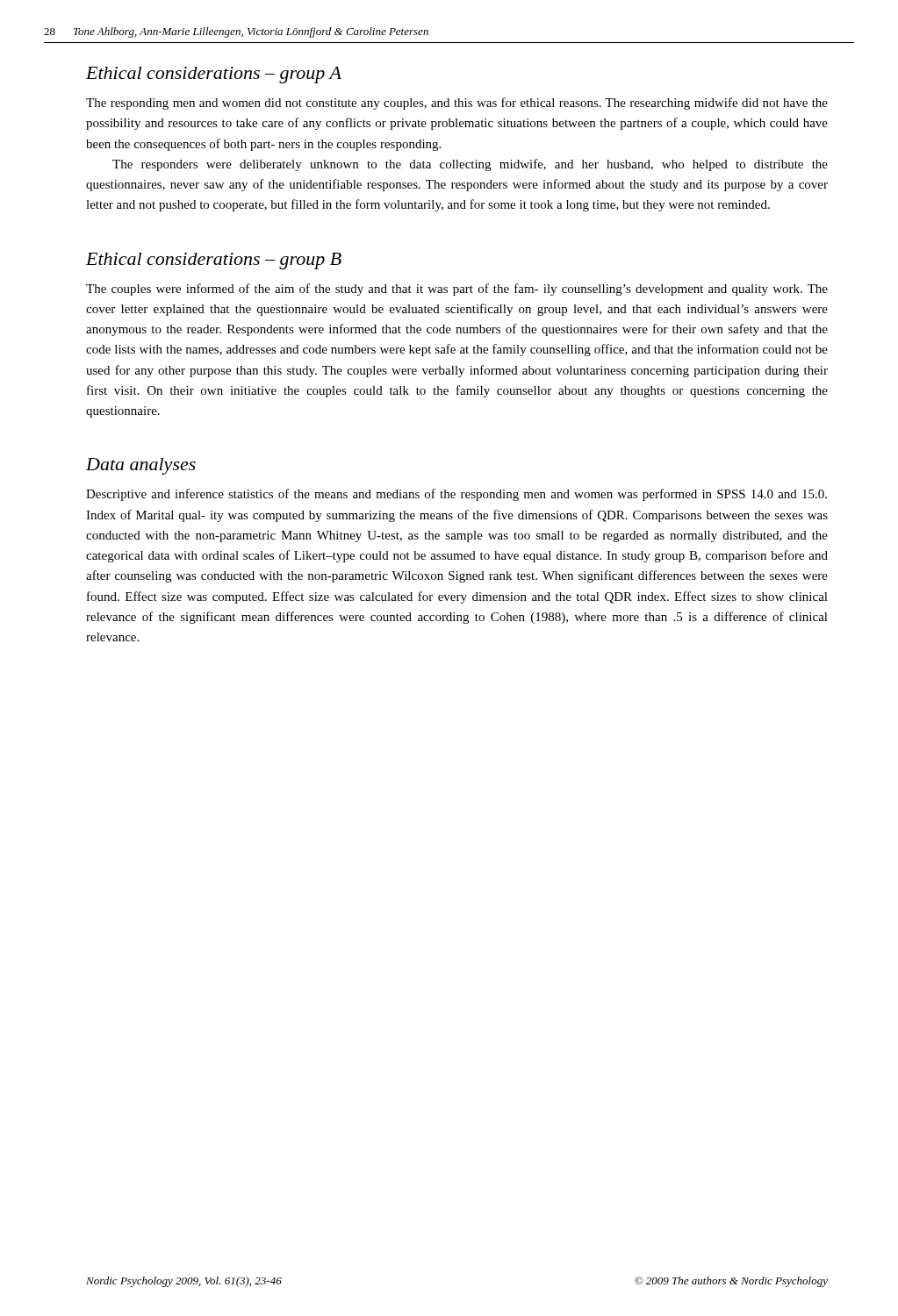Click on the text block that reads "The couples were informed of"

[457, 349]
